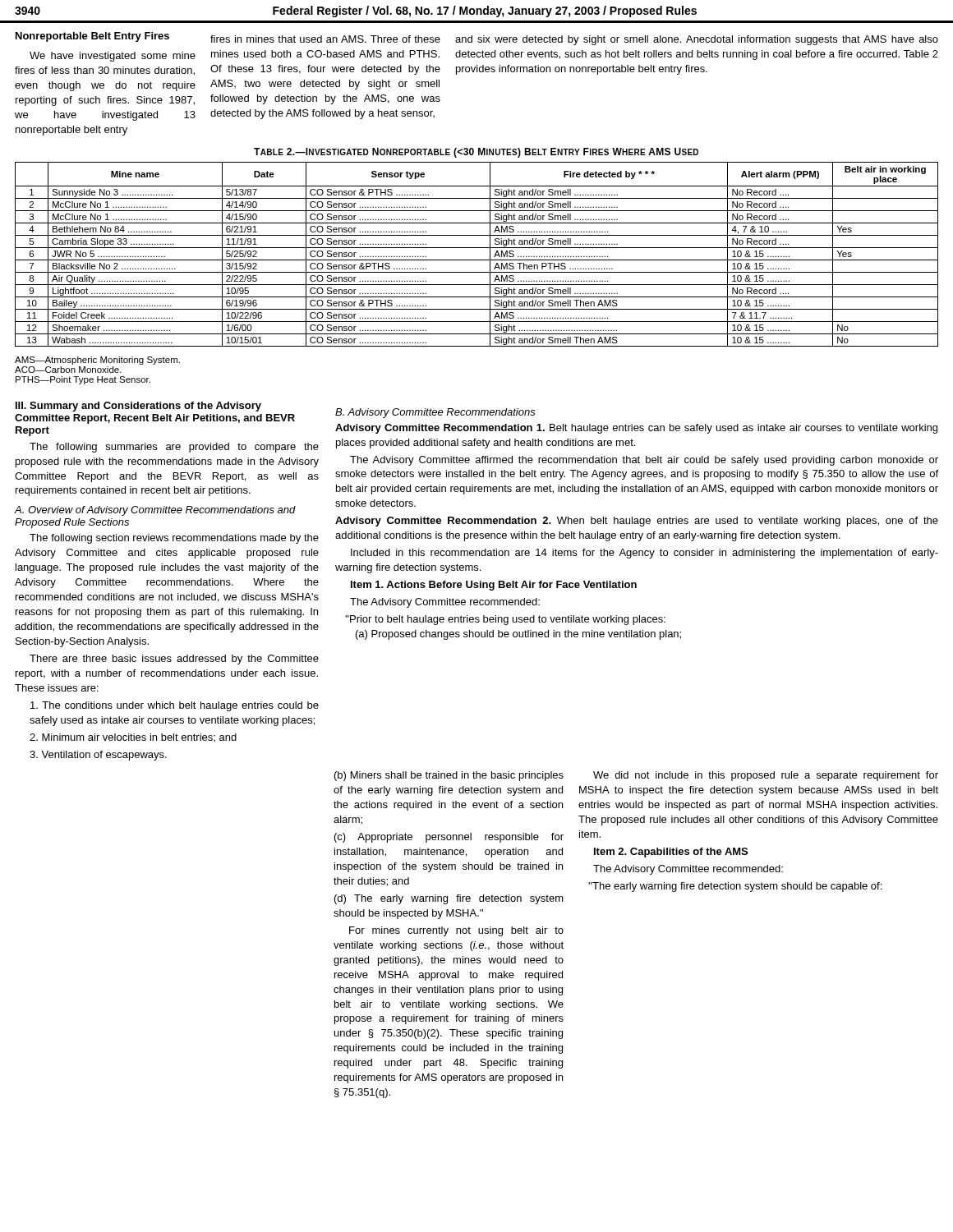This screenshot has width=953, height=1232.
Task: Click the passage that begins "''Prior to belt haulage entries"
Action: point(506,619)
